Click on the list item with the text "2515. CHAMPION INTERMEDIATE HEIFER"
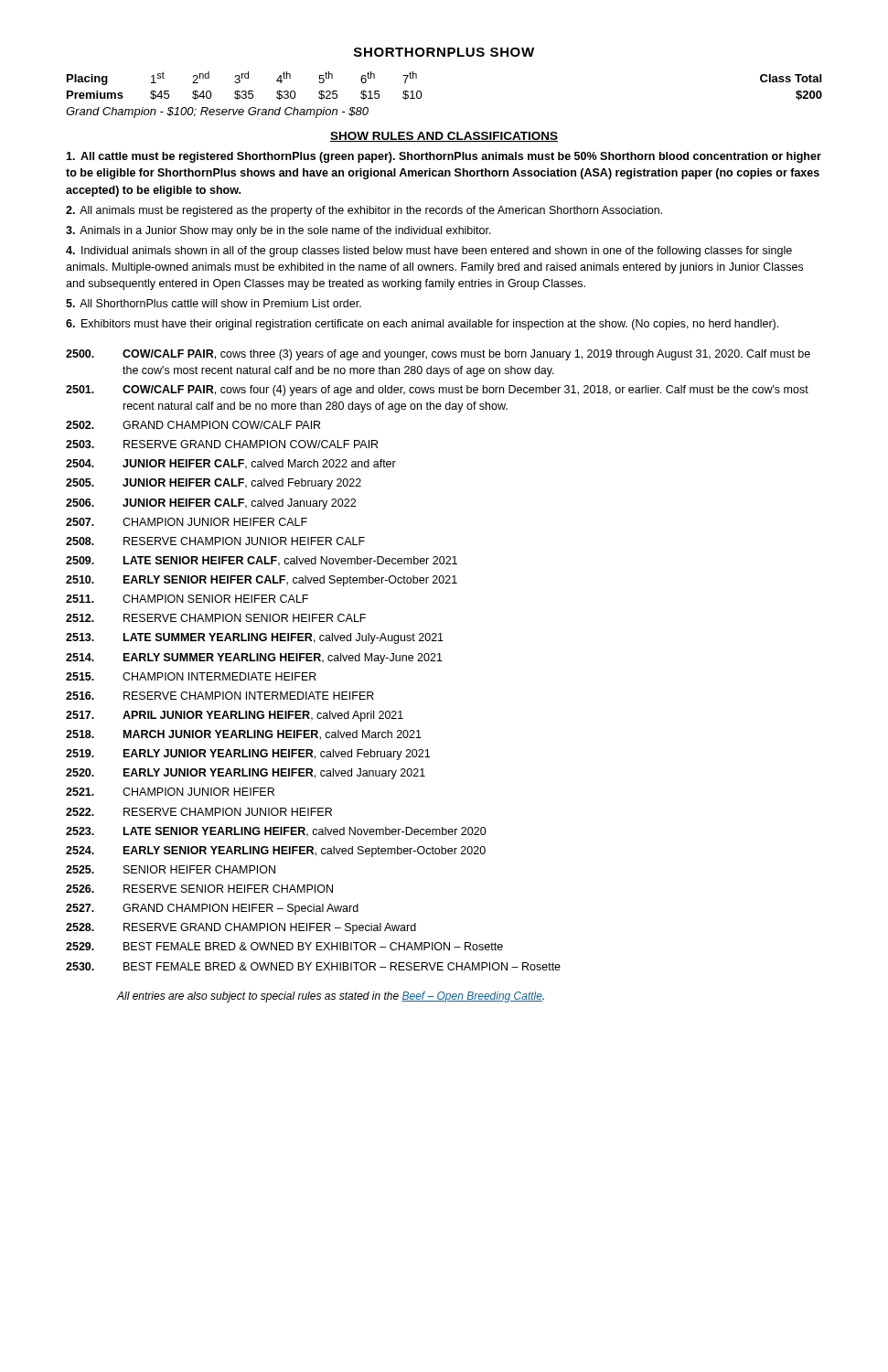This screenshot has height=1372, width=888. 191,676
